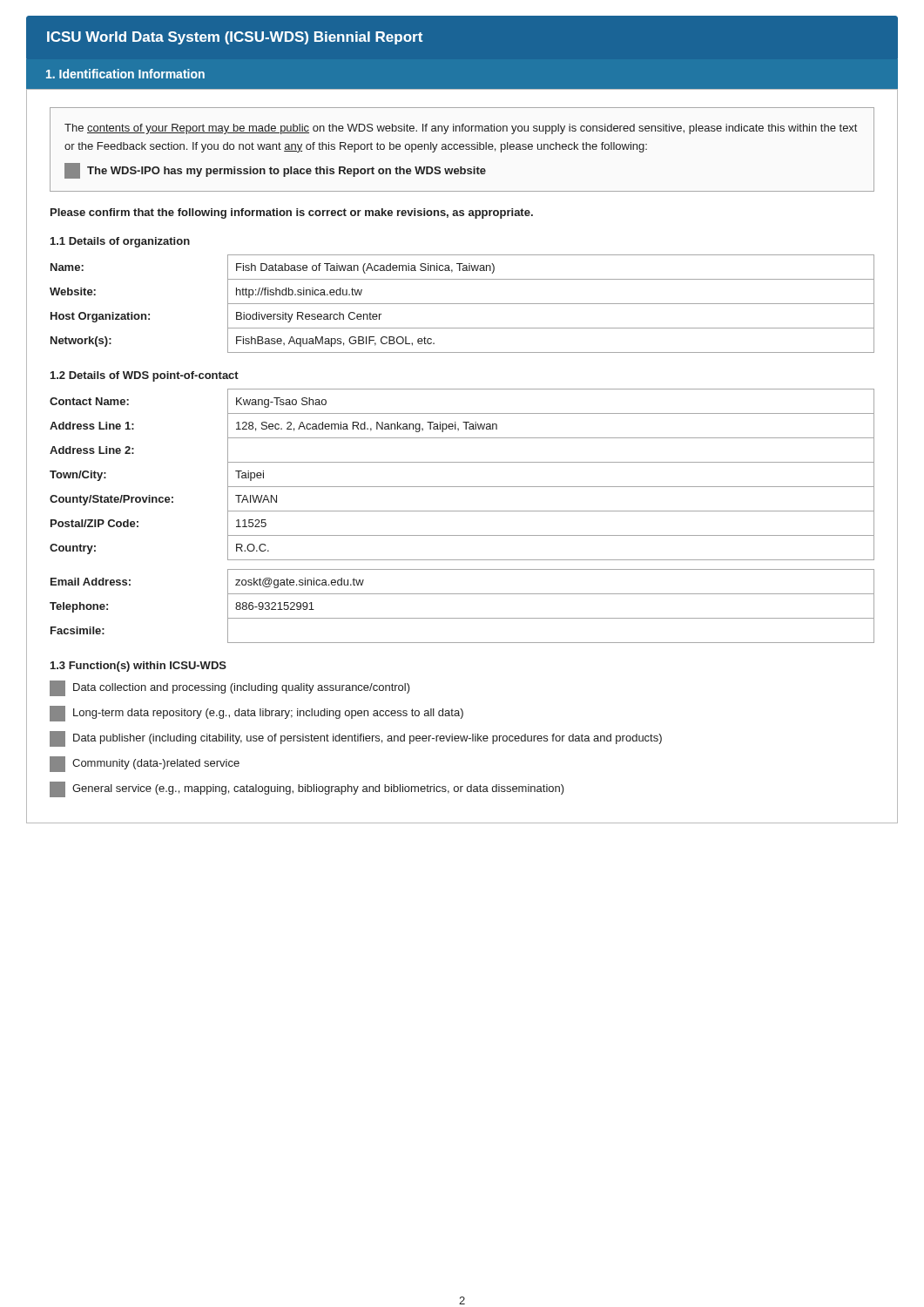Image resolution: width=924 pixels, height=1307 pixels.
Task: Find the block starting "Data publisher (including"
Action: [x=356, y=738]
